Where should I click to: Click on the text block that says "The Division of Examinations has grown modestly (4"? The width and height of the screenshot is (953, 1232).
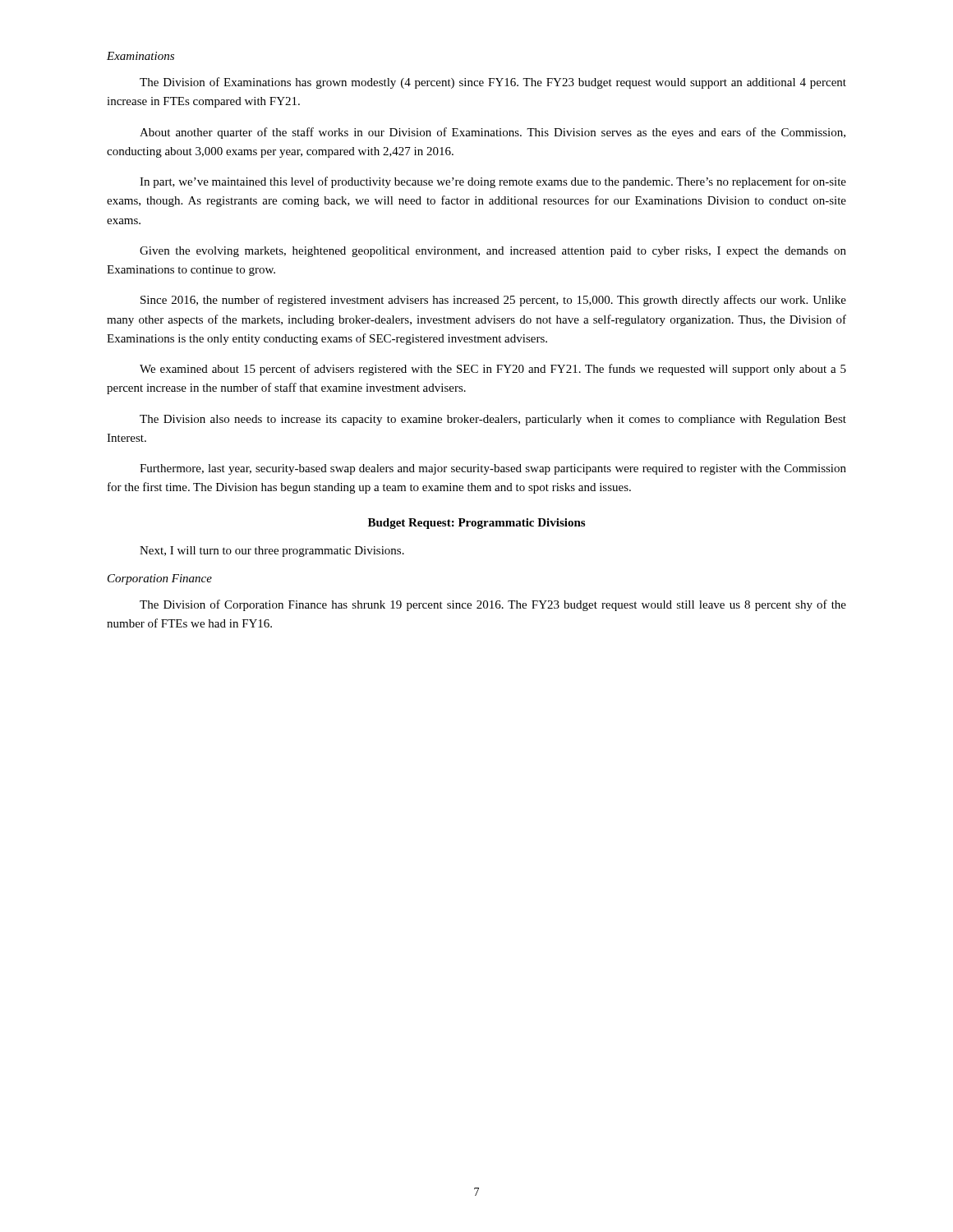(x=476, y=92)
